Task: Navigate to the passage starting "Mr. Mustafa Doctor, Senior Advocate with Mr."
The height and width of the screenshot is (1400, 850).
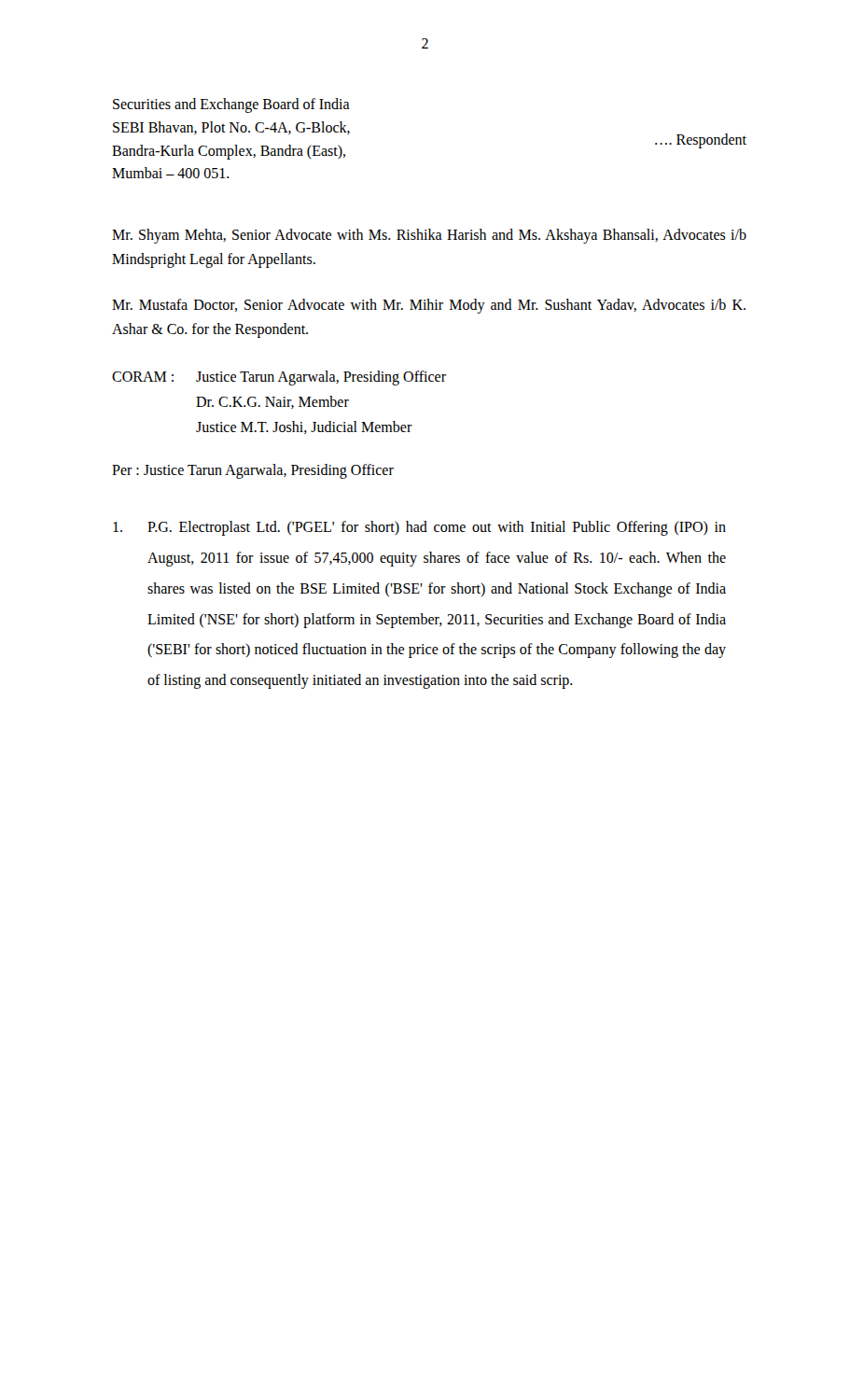Action: (x=429, y=317)
